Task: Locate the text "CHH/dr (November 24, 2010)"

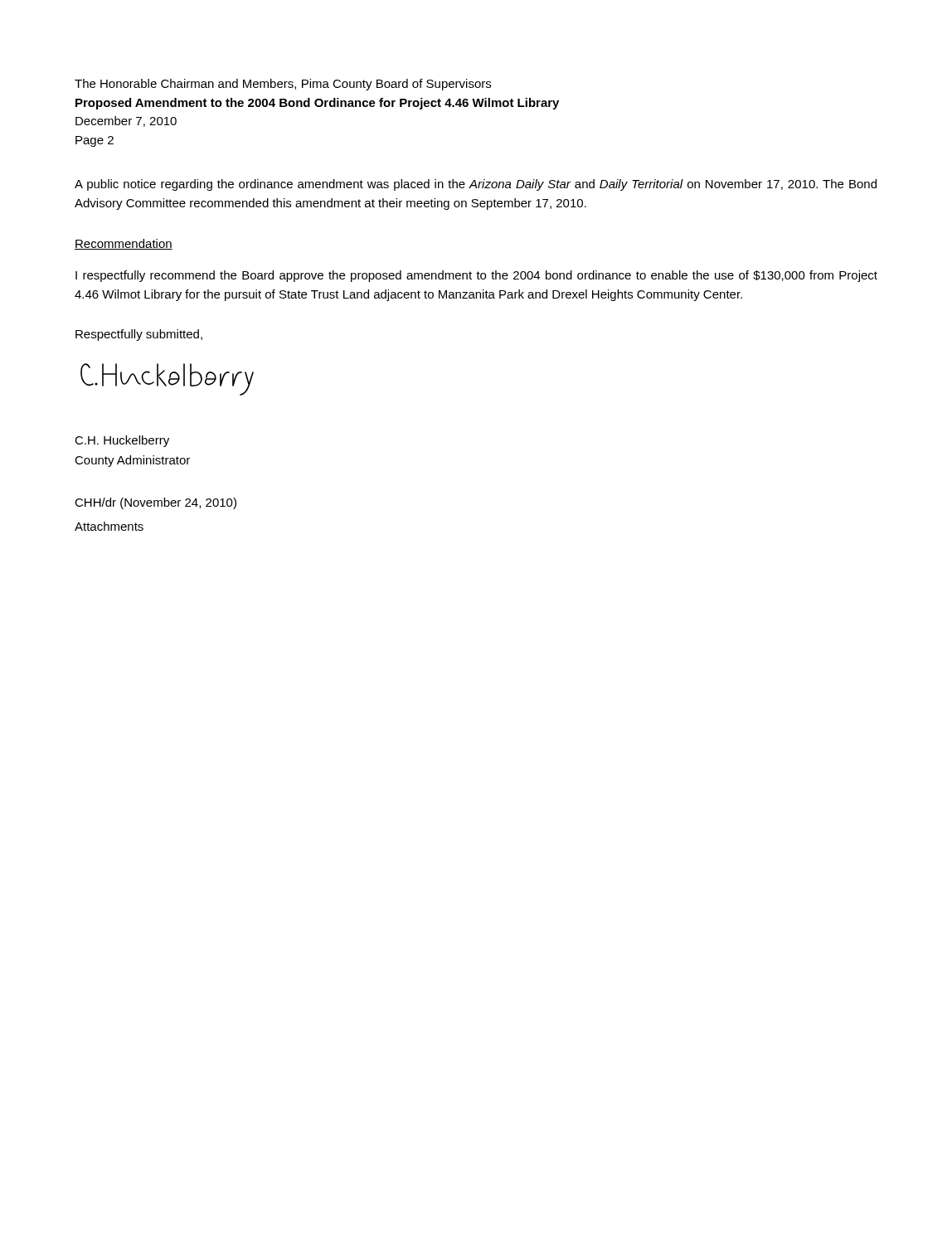Action: point(156,502)
